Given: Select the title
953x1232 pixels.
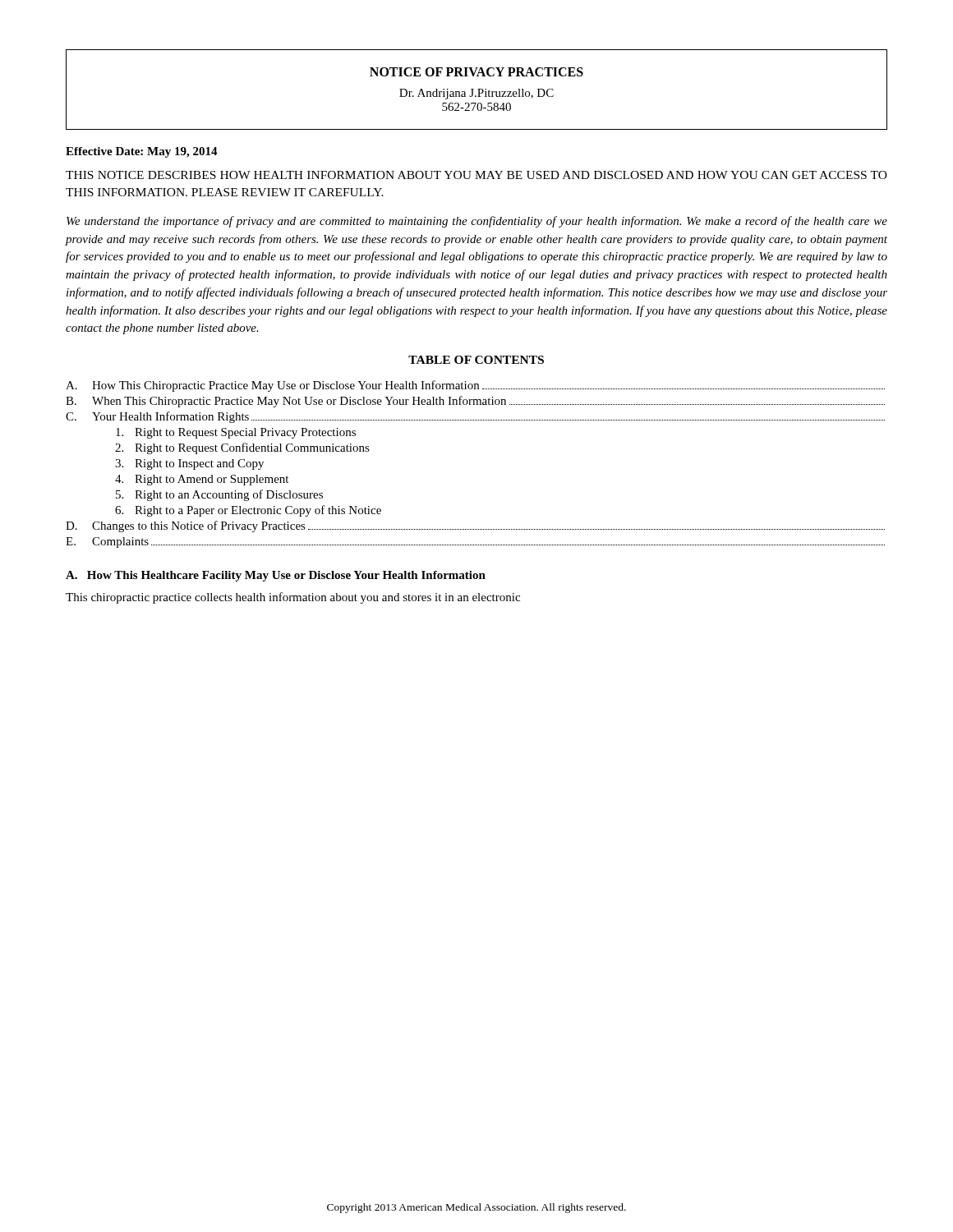Looking at the screenshot, I should click(476, 90).
